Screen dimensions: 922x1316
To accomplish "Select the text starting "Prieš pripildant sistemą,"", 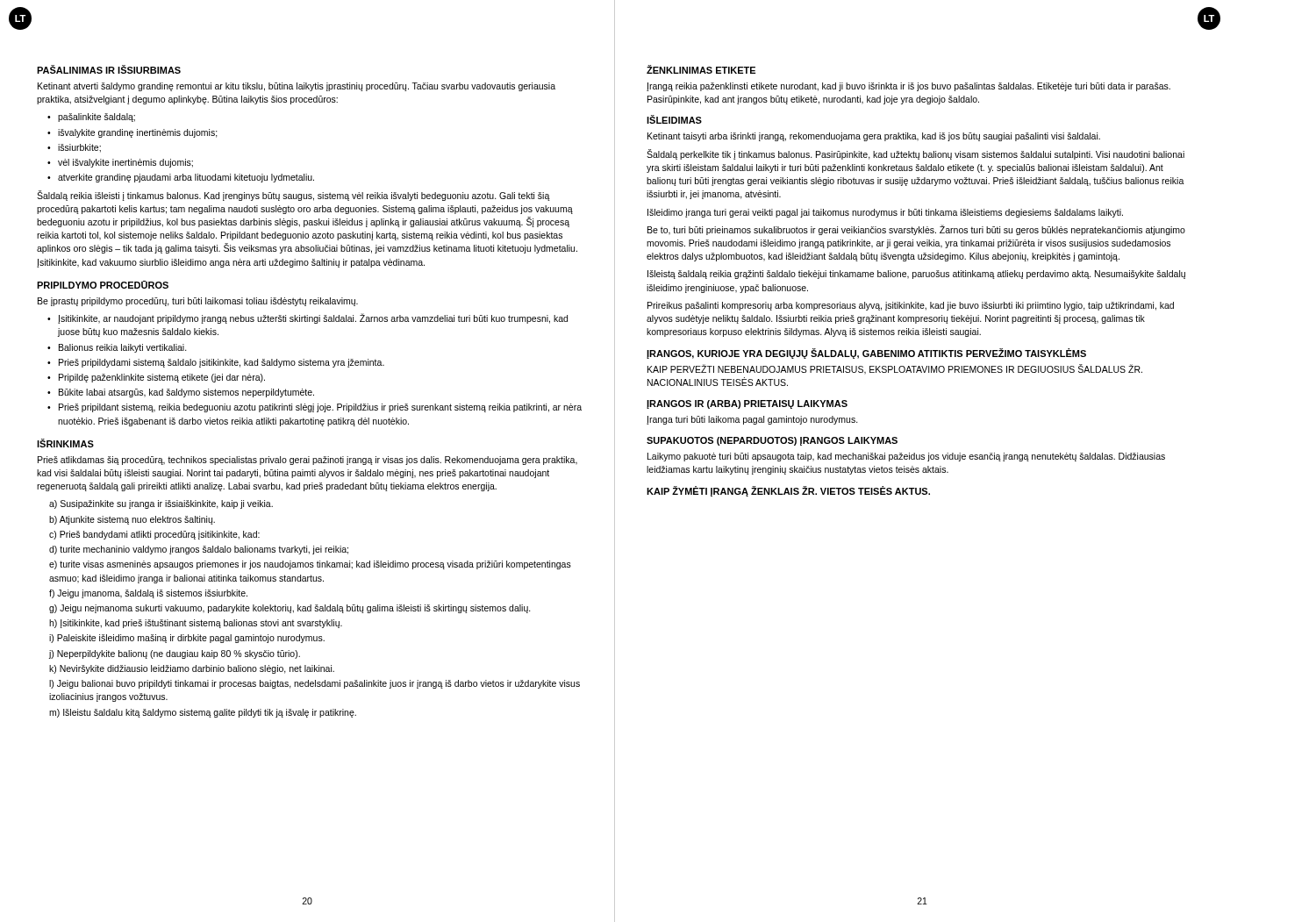I will [x=320, y=414].
